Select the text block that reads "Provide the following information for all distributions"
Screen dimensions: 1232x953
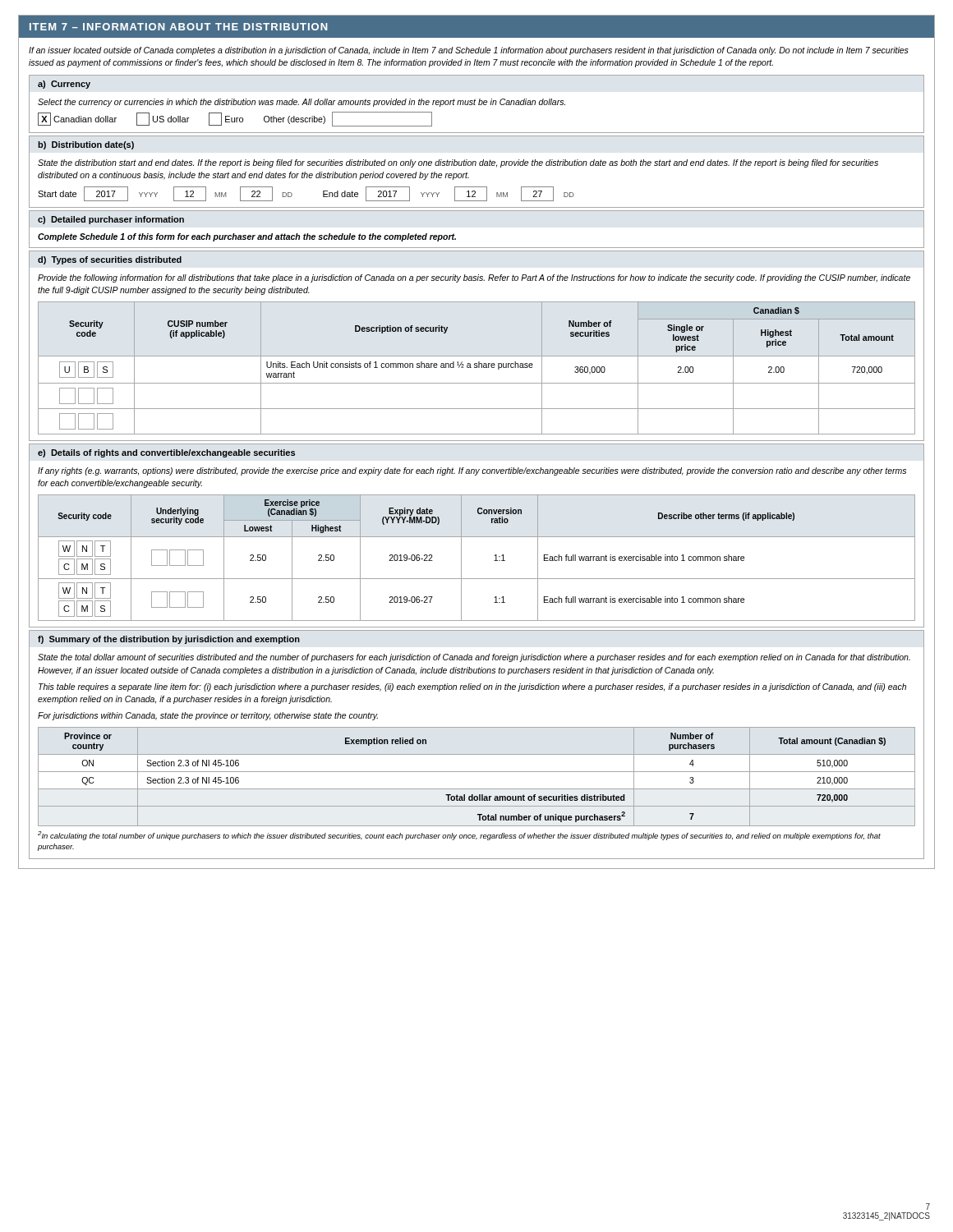(x=474, y=283)
